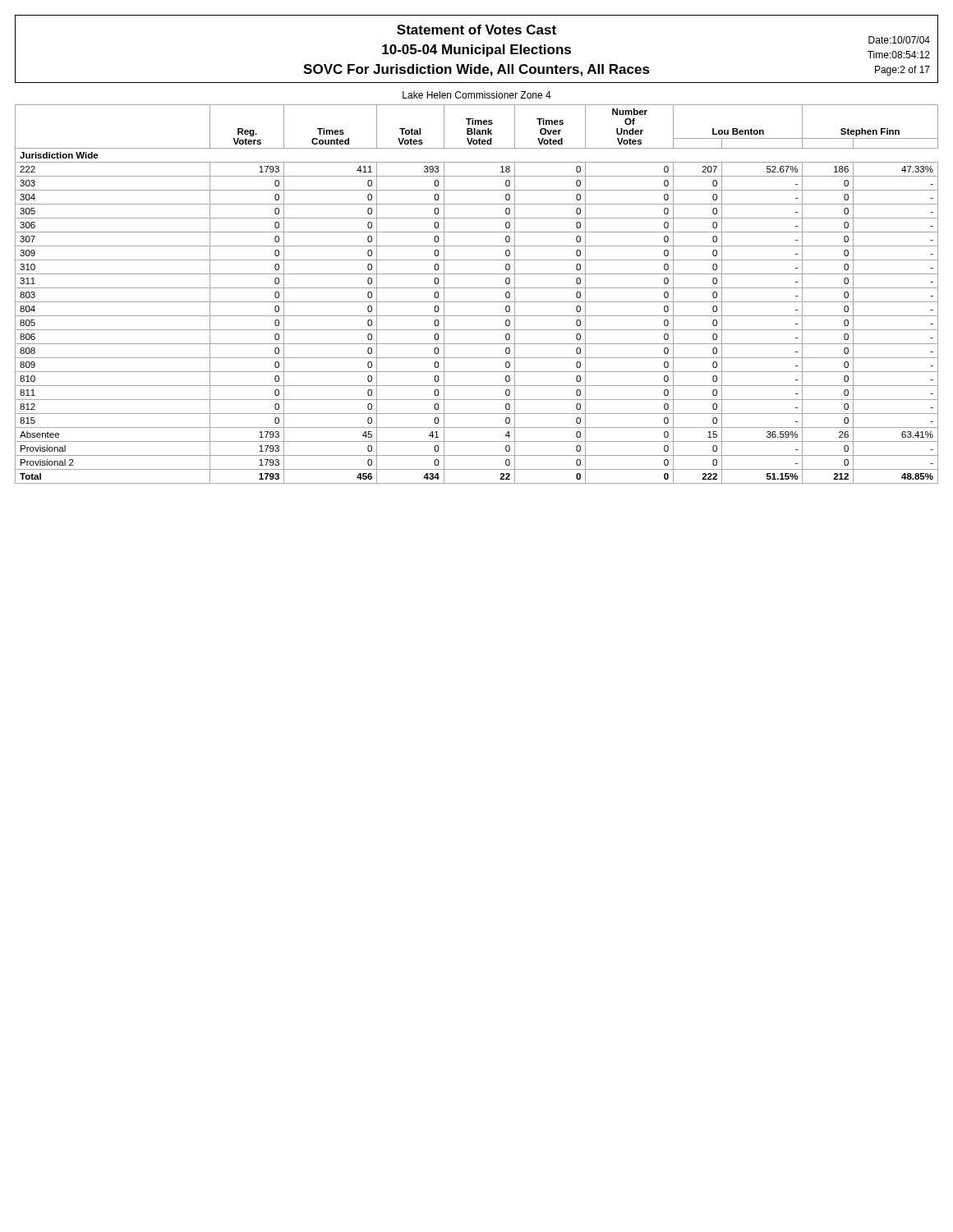Locate the title that opens with "Statement of Votes Cast"

476,50
